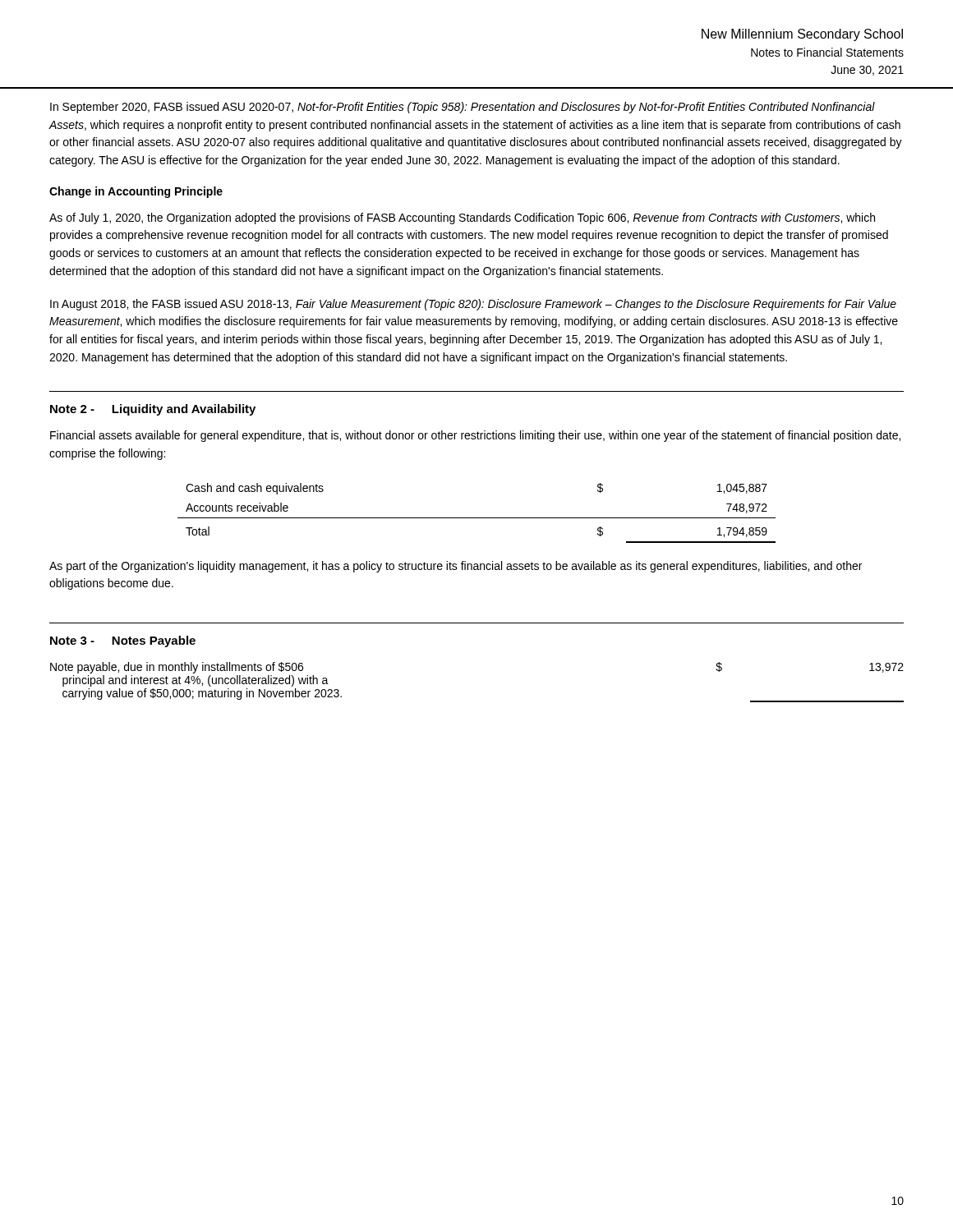The image size is (953, 1232).
Task: Locate the text block with the text "As of July 1, 2020, the"
Action: tap(469, 244)
